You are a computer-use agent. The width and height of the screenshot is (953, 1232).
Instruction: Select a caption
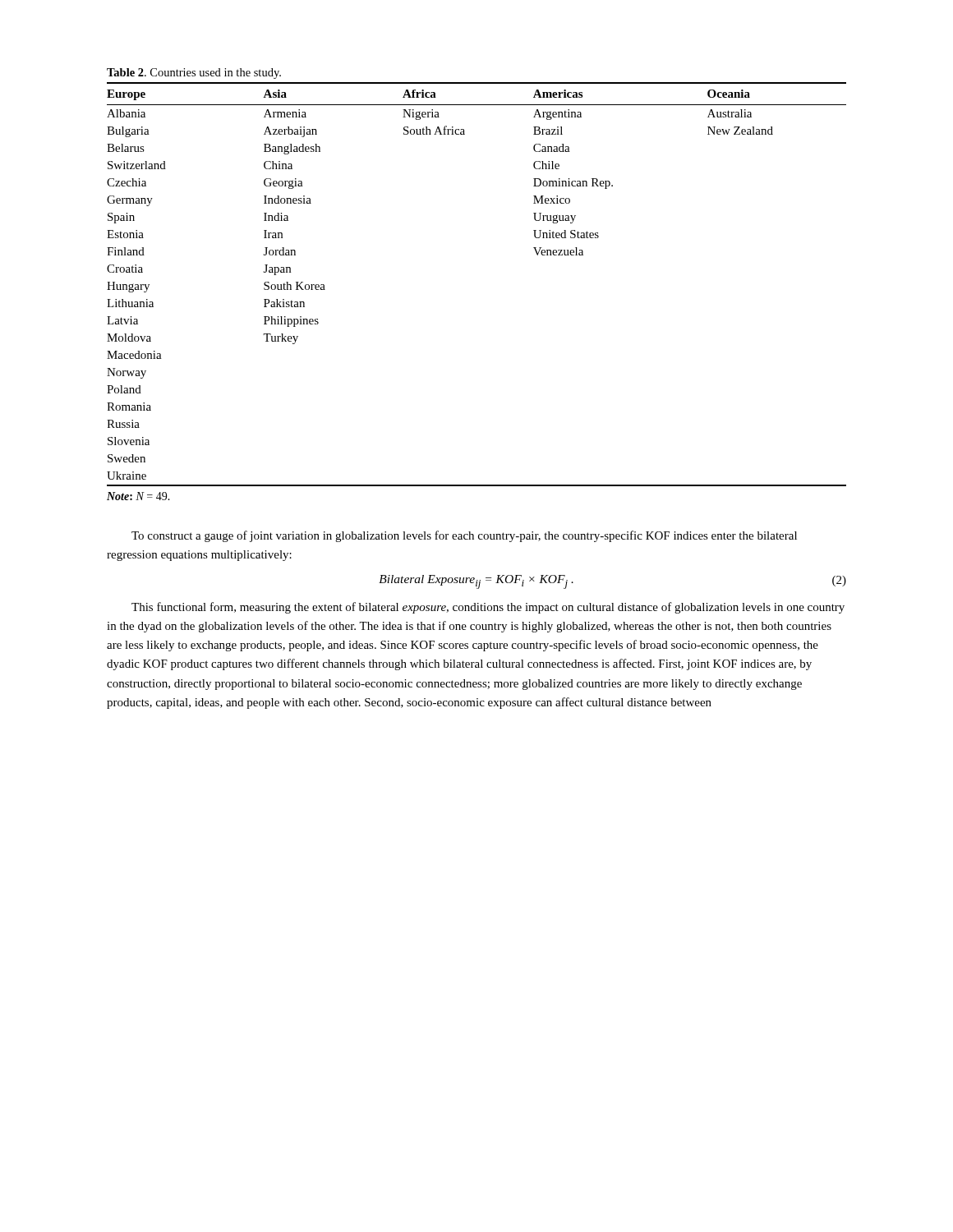coord(194,72)
